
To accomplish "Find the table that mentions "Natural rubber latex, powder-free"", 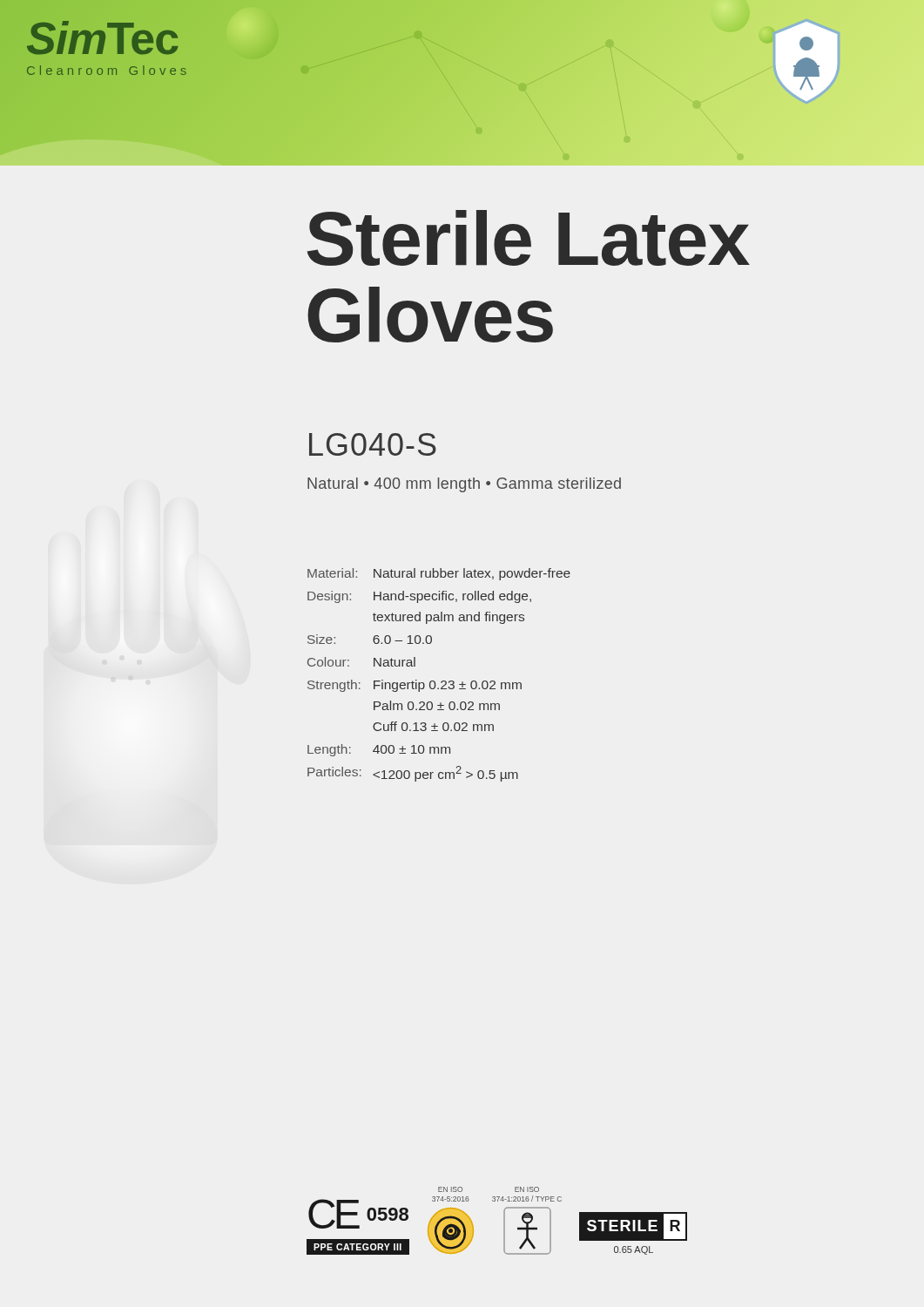I will (x=444, y=674).
